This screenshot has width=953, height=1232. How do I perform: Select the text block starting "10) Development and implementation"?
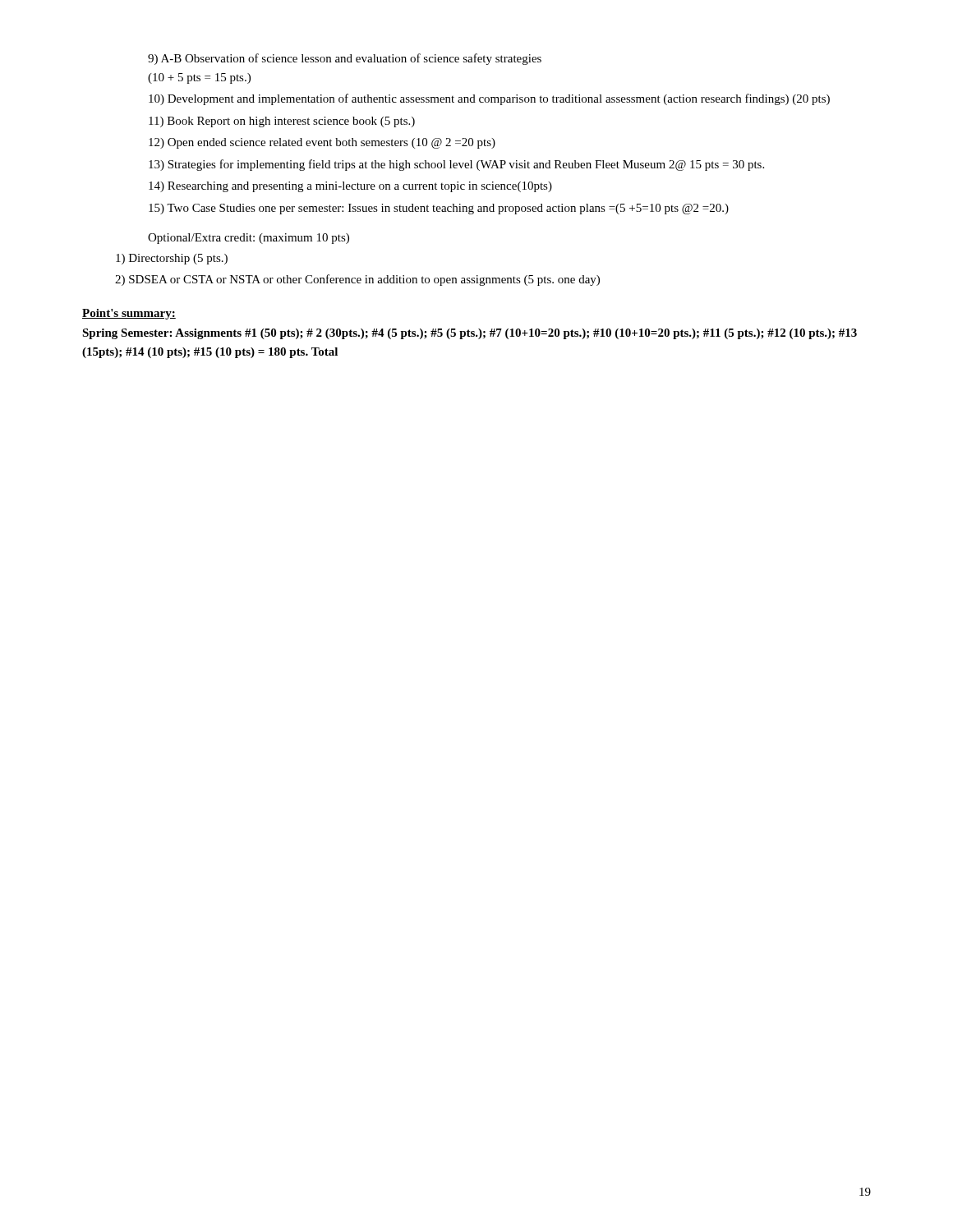coord(489,99)
